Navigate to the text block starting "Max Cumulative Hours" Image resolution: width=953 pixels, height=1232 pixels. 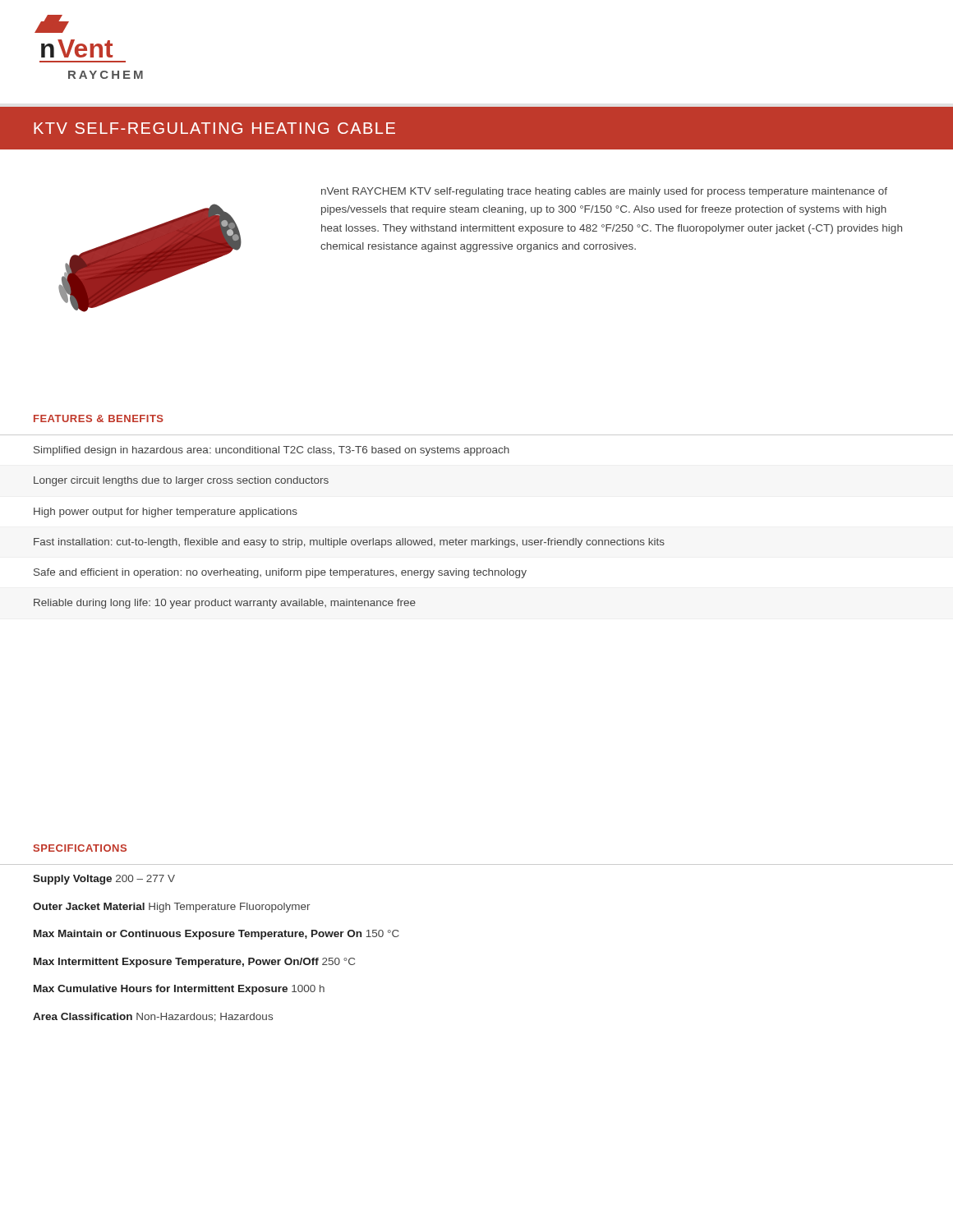(179, 989)
